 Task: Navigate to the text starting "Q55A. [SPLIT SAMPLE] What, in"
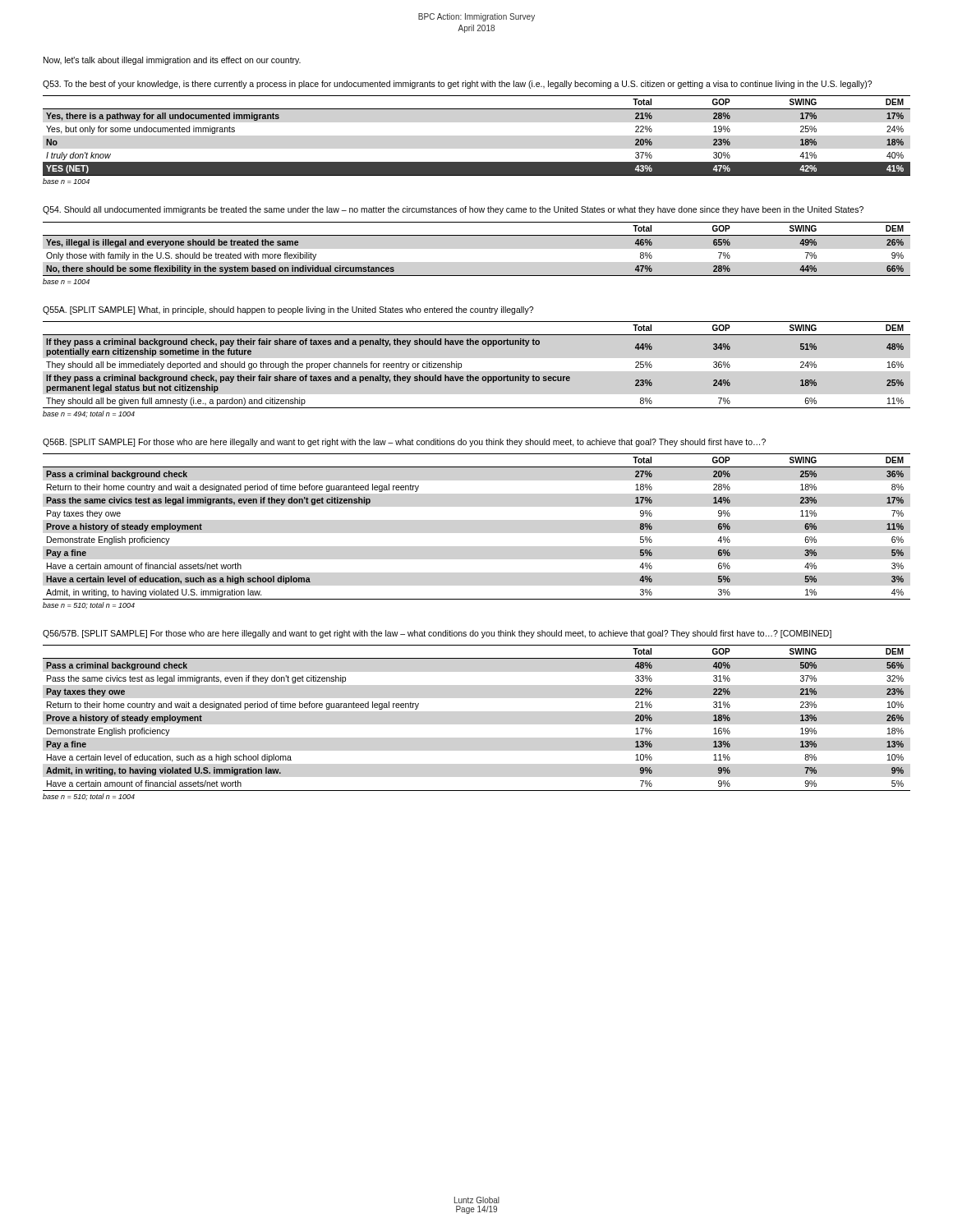pos(288,309)
